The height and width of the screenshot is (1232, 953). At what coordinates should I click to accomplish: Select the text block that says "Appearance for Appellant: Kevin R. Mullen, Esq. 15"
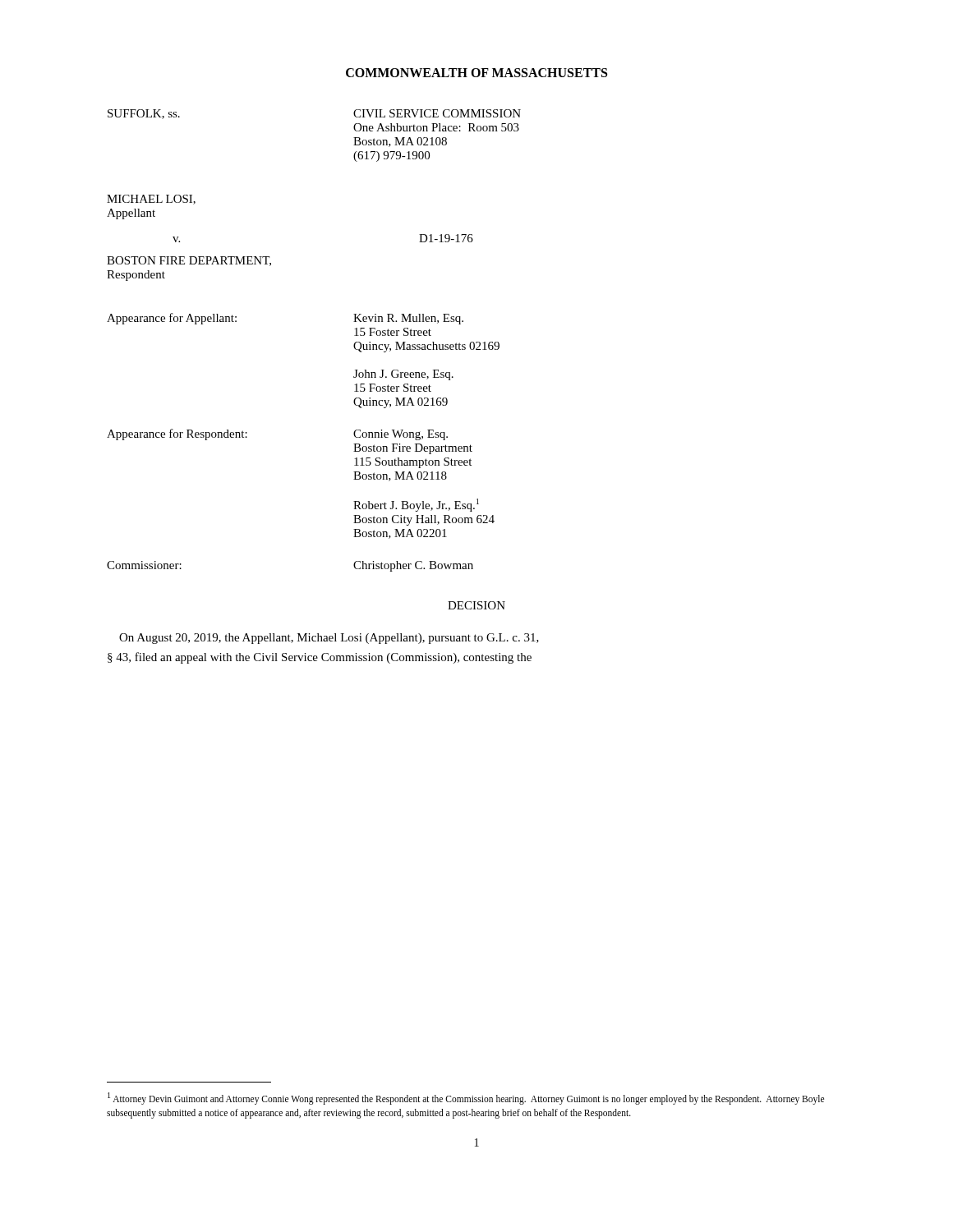(x=476, y=360)
